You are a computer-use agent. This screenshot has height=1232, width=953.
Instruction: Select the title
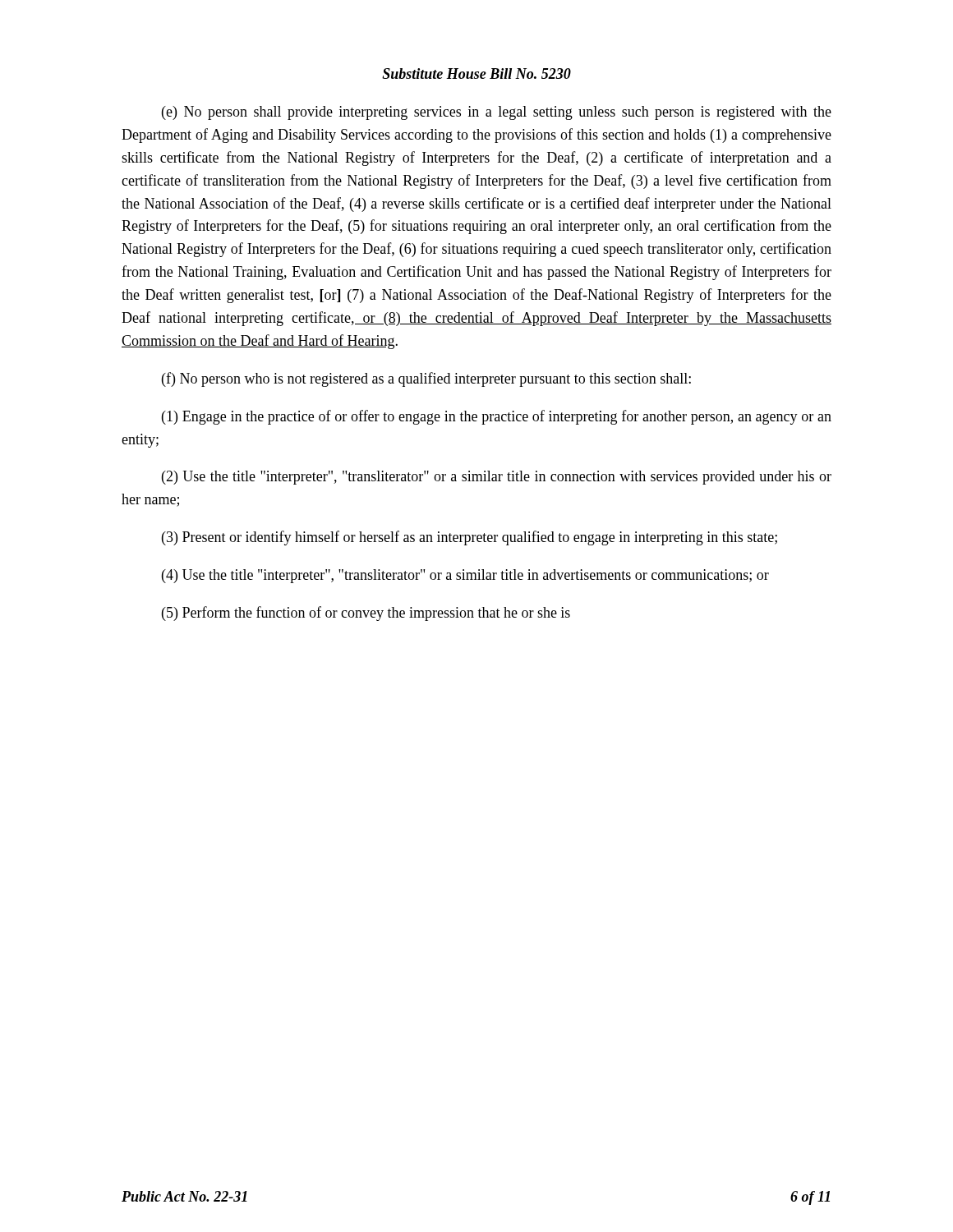476,74
